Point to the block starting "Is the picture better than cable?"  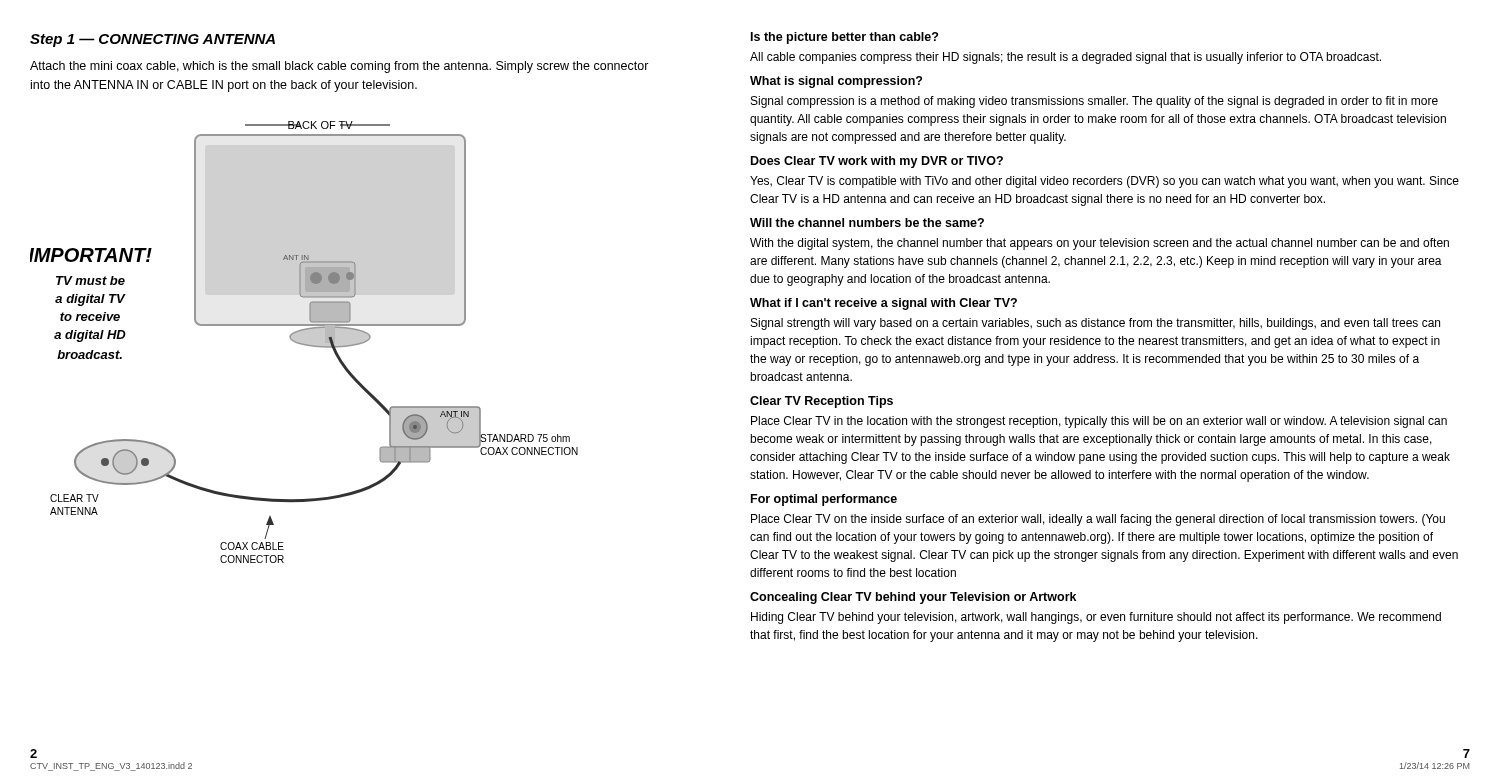tap(844, 37)
